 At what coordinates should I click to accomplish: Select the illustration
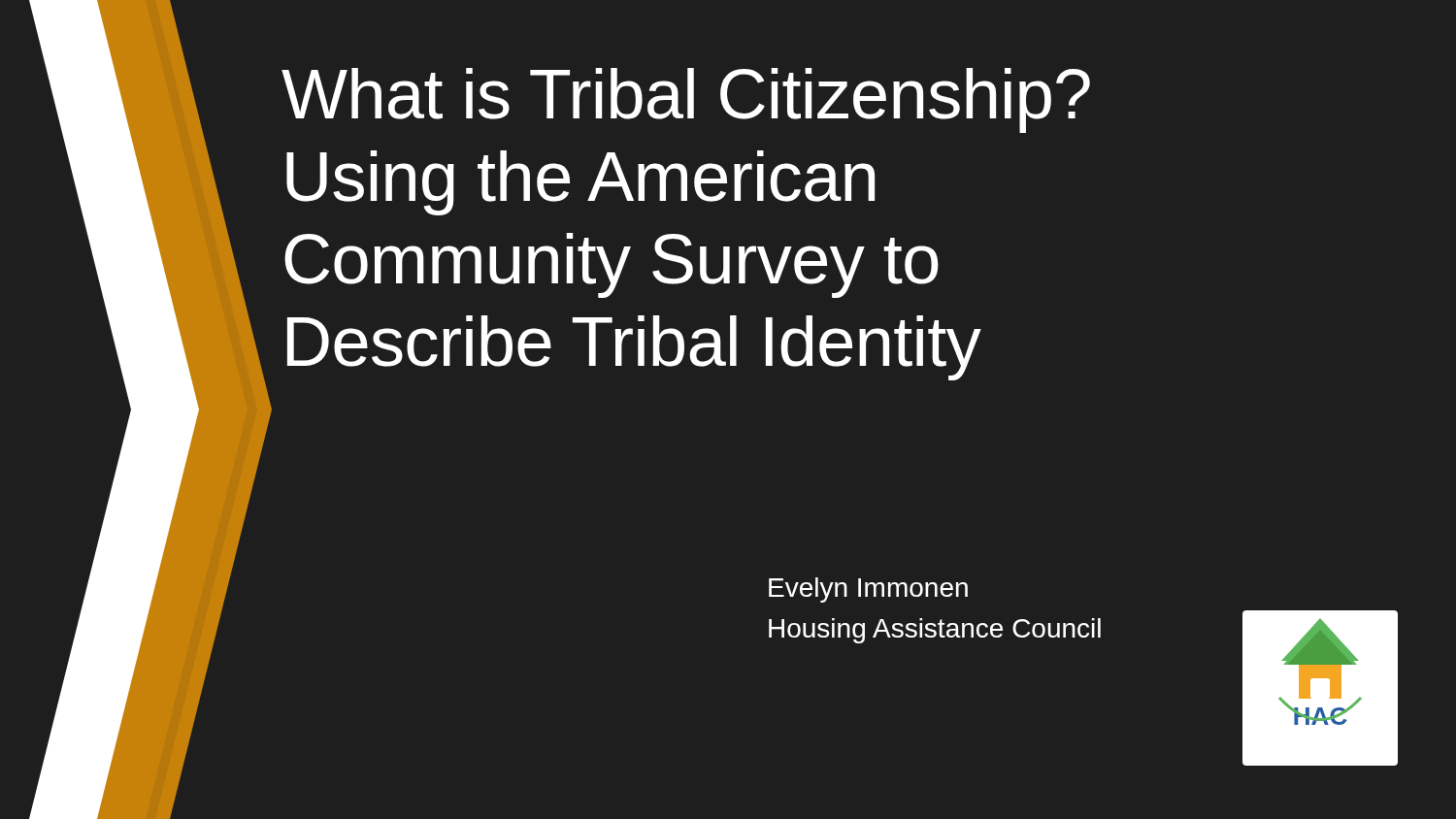tap(146, 410)
